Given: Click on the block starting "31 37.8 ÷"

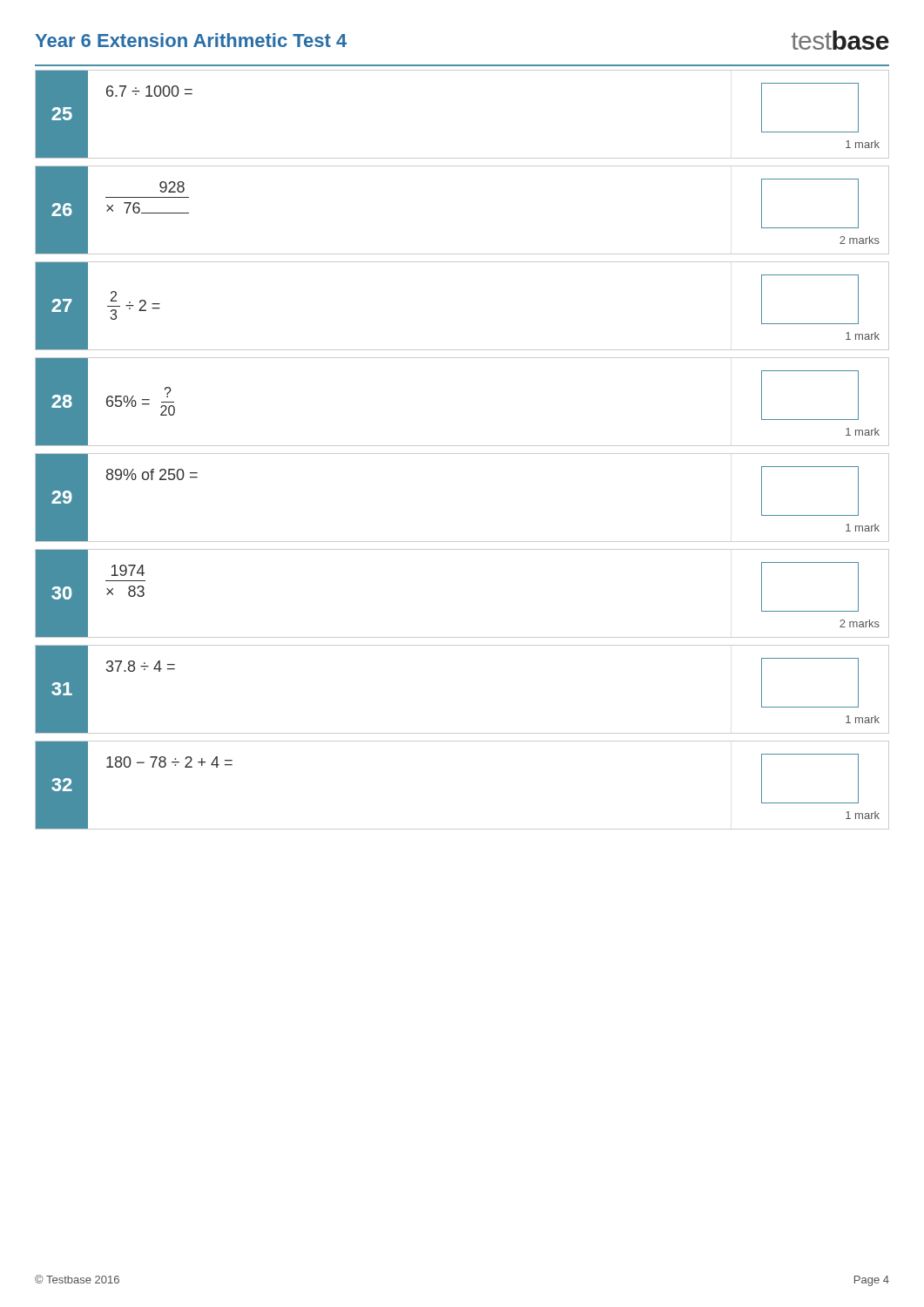Looking at the screenshot, I should [x=462, y=689].
